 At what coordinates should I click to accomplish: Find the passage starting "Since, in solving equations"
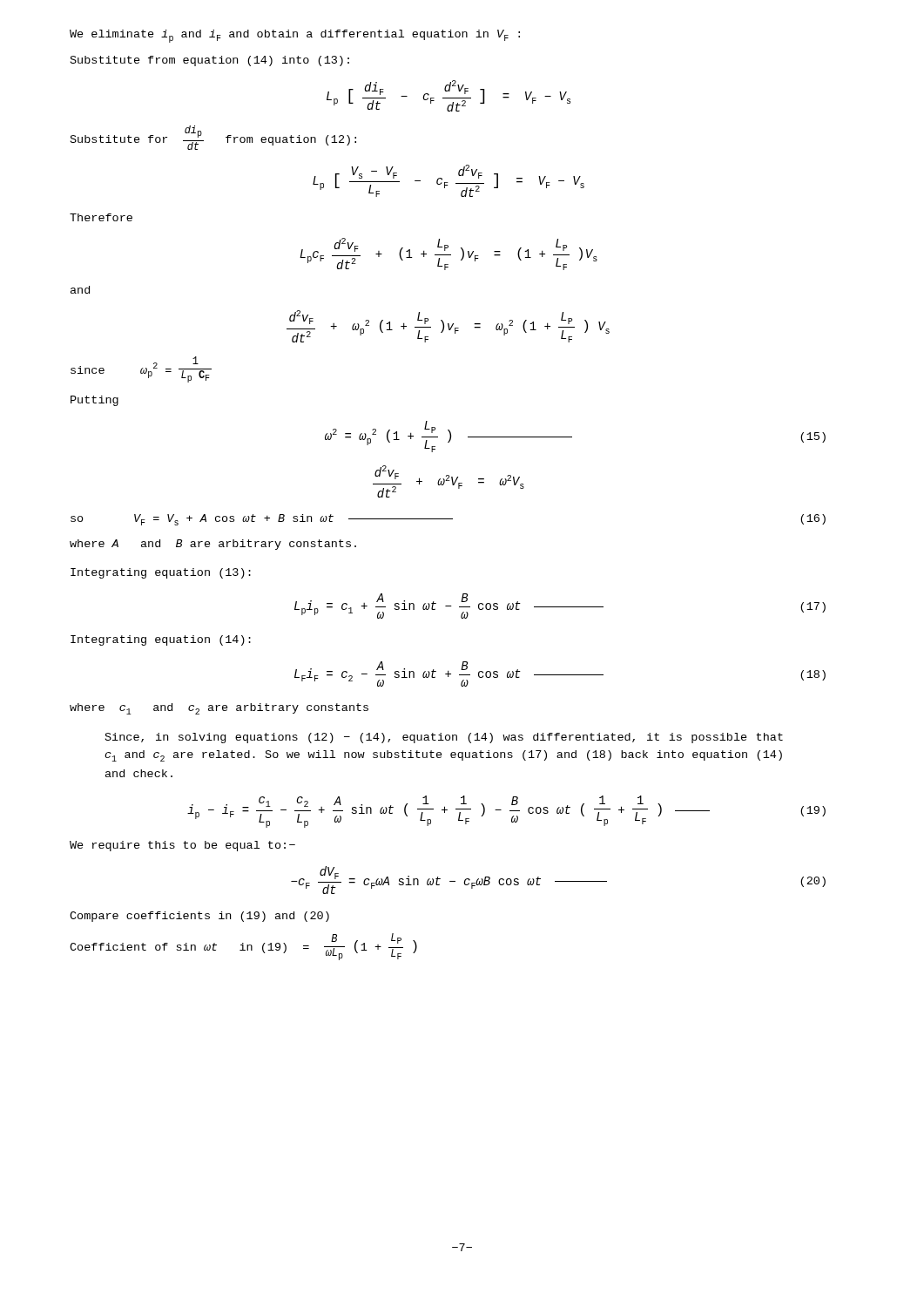coord(444,756)
